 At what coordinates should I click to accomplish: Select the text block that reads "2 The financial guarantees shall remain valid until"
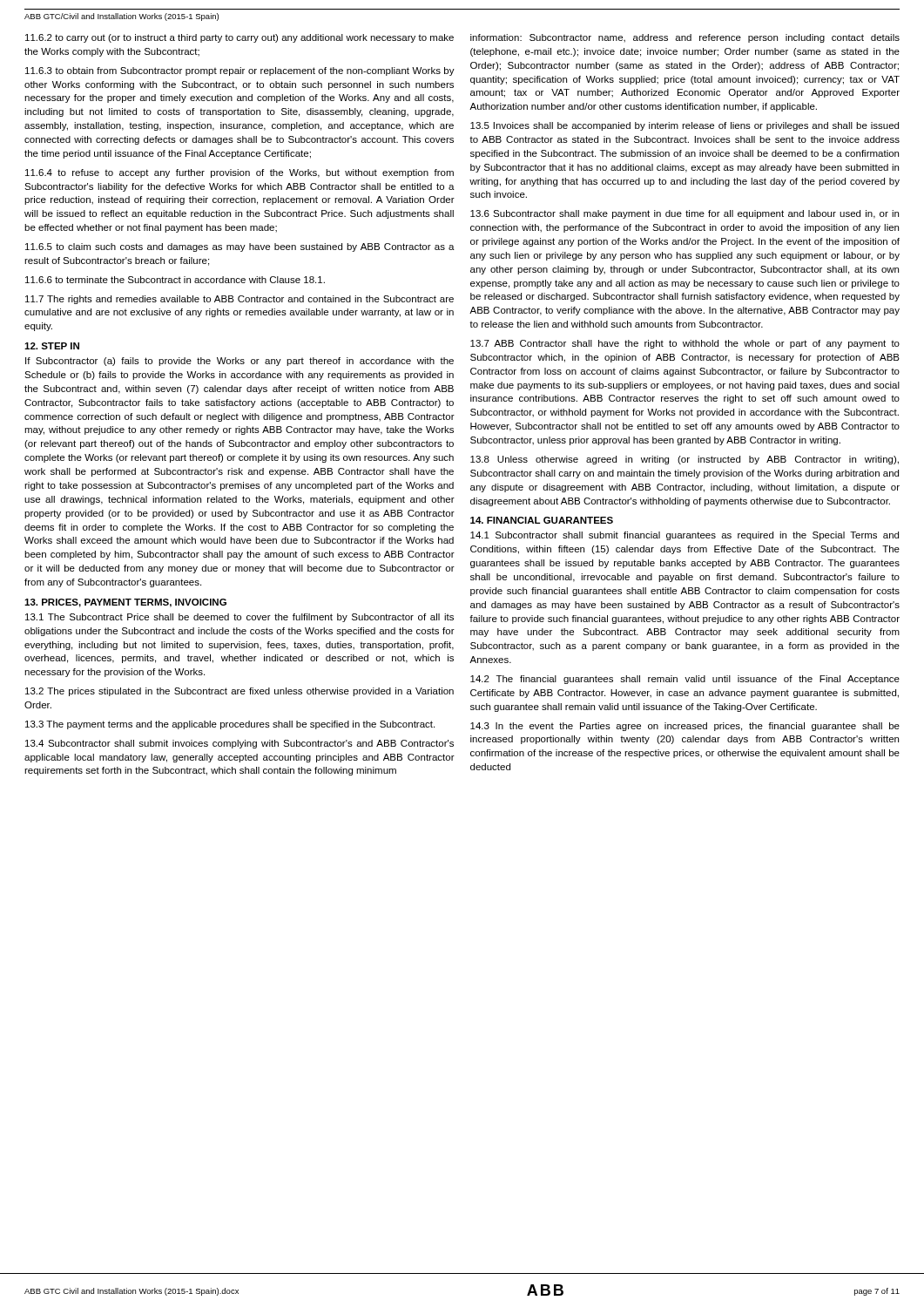(x=685, y=693)
